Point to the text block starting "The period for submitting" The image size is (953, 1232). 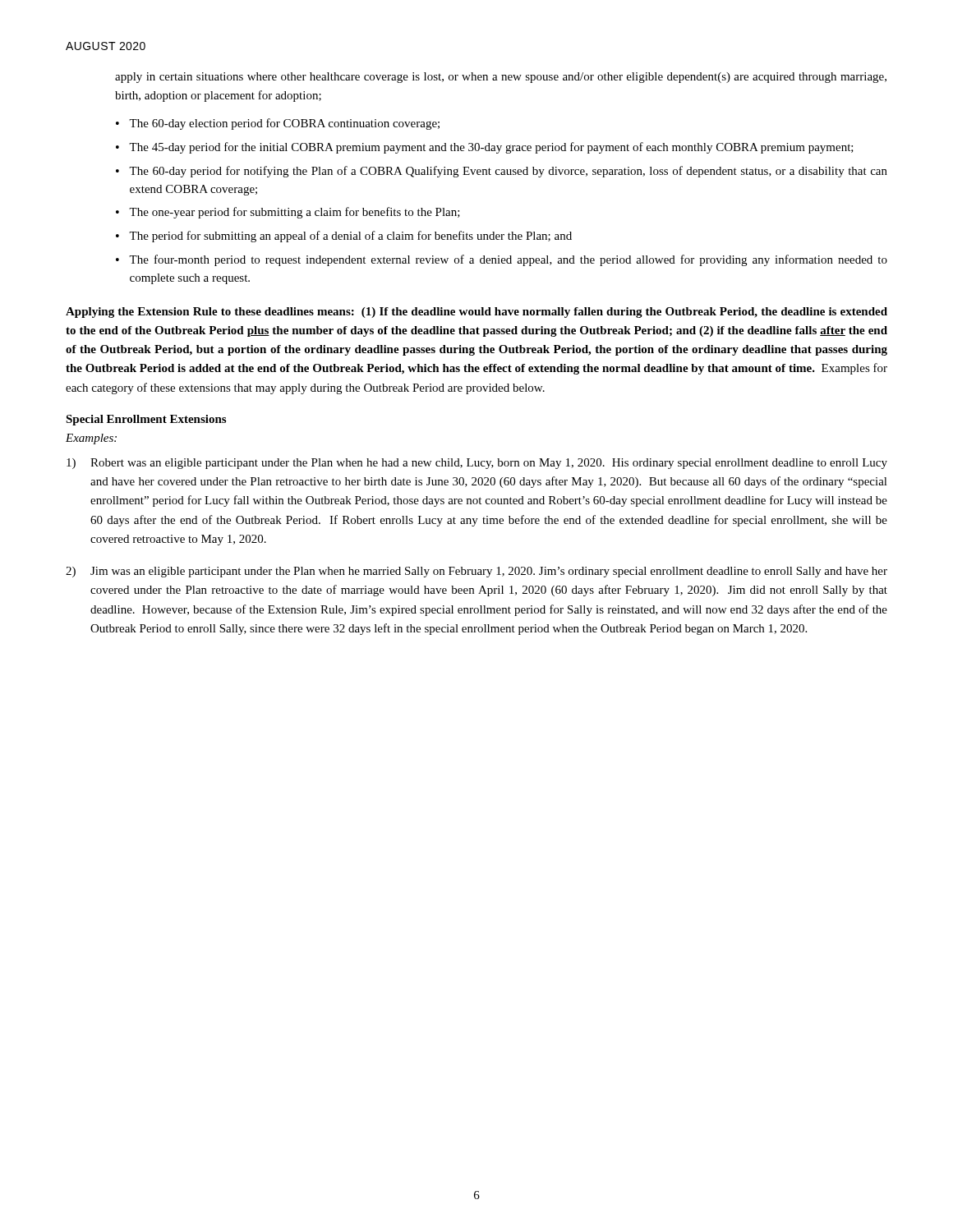coord(351,235)
